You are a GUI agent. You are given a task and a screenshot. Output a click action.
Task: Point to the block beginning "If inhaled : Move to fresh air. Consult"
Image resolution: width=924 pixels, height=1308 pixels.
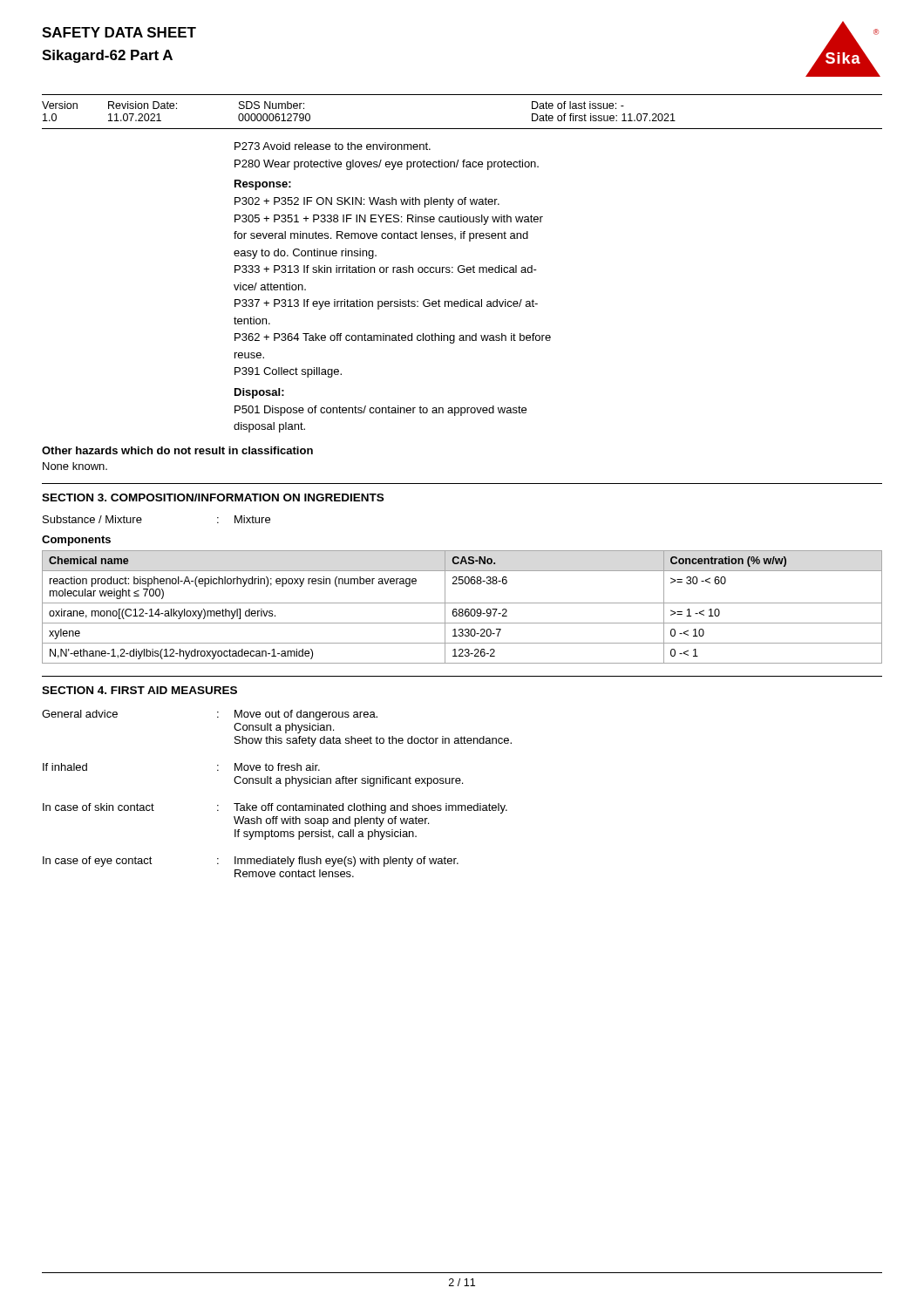pos(462,773)
